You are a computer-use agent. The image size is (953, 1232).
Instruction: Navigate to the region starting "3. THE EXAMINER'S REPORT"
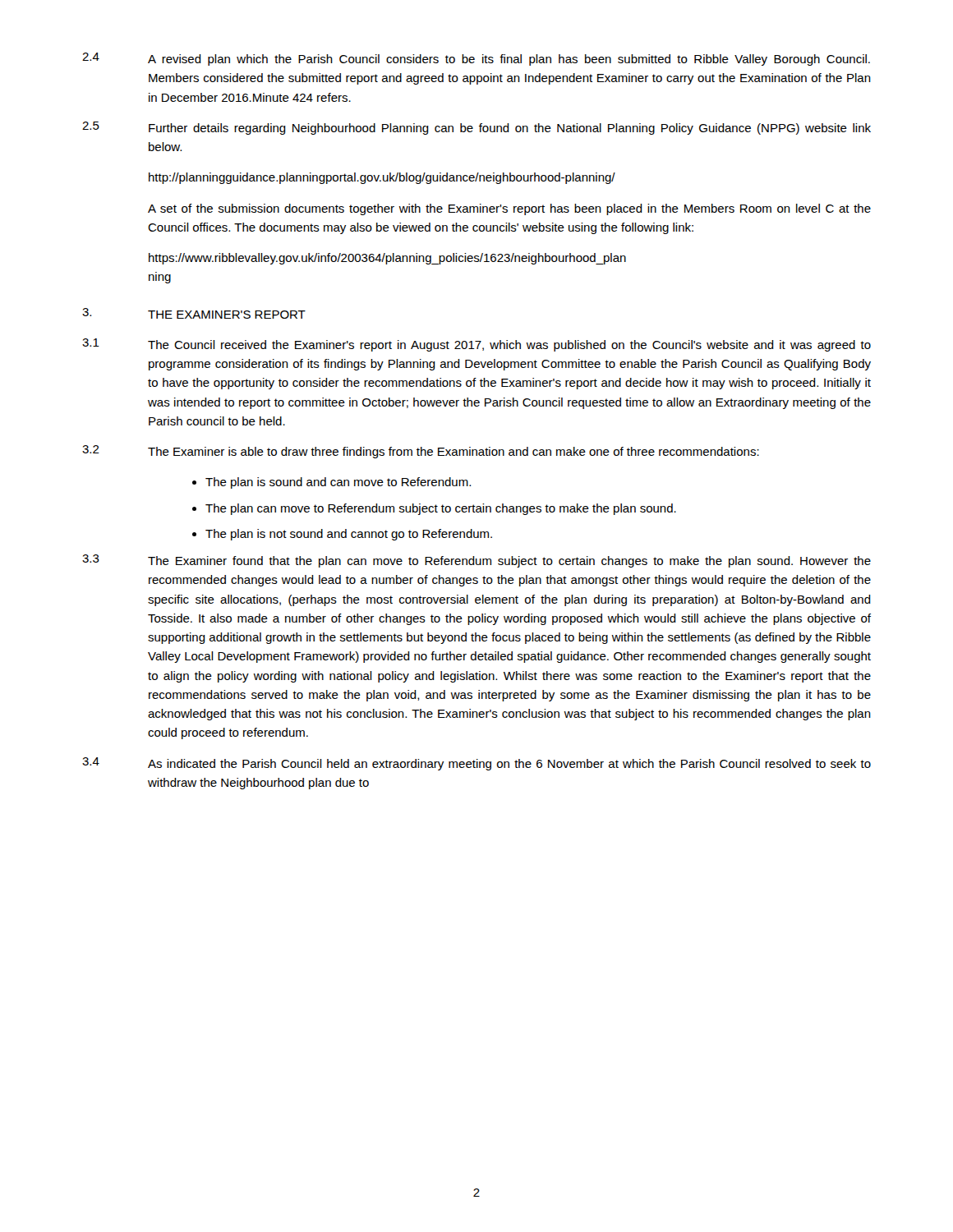tap(194, 313)
